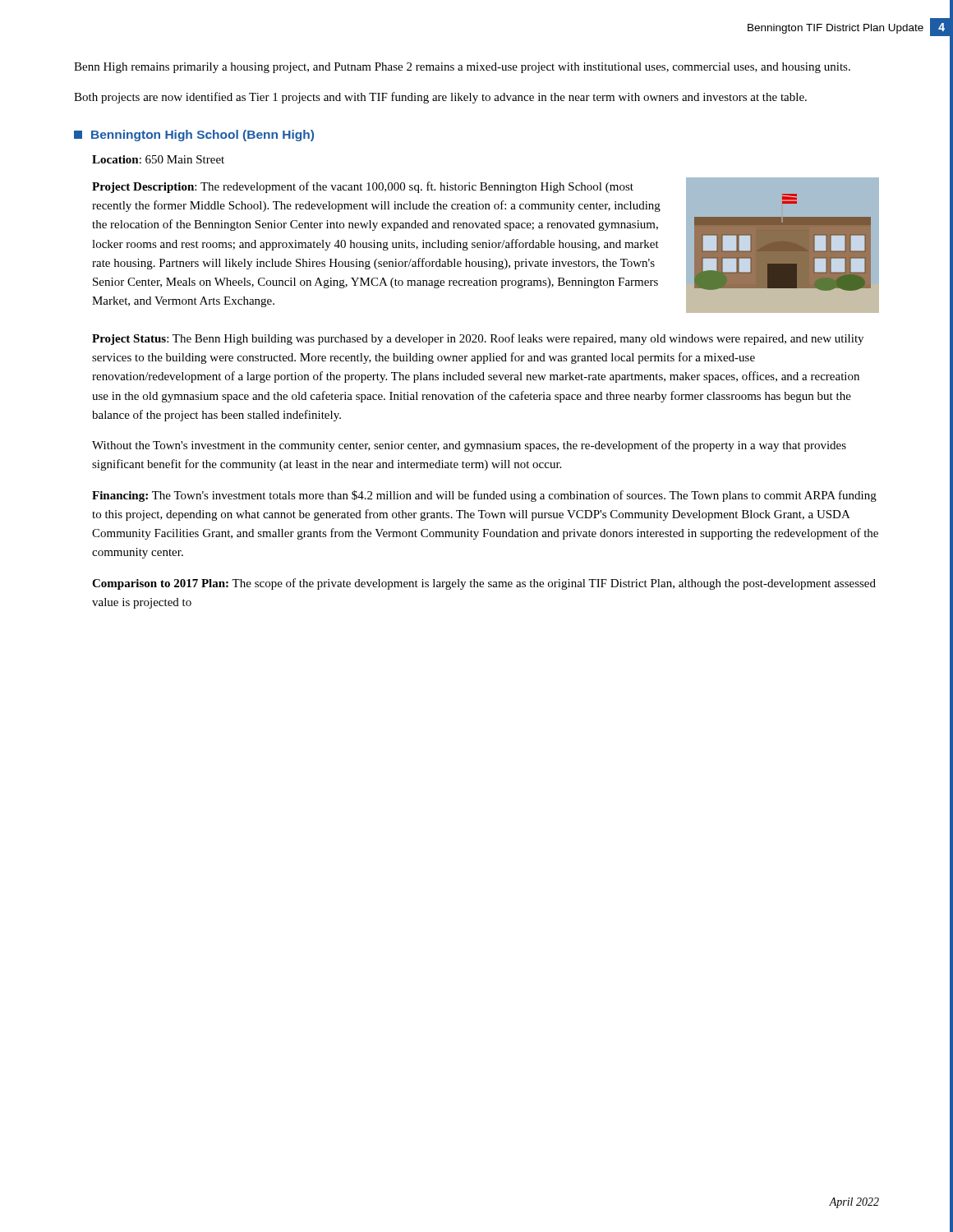Screen dimensions: 1232x953
Task: Click on the text starting "Financing: The Town's investment totals more than $4.2"
Action: 485,523
